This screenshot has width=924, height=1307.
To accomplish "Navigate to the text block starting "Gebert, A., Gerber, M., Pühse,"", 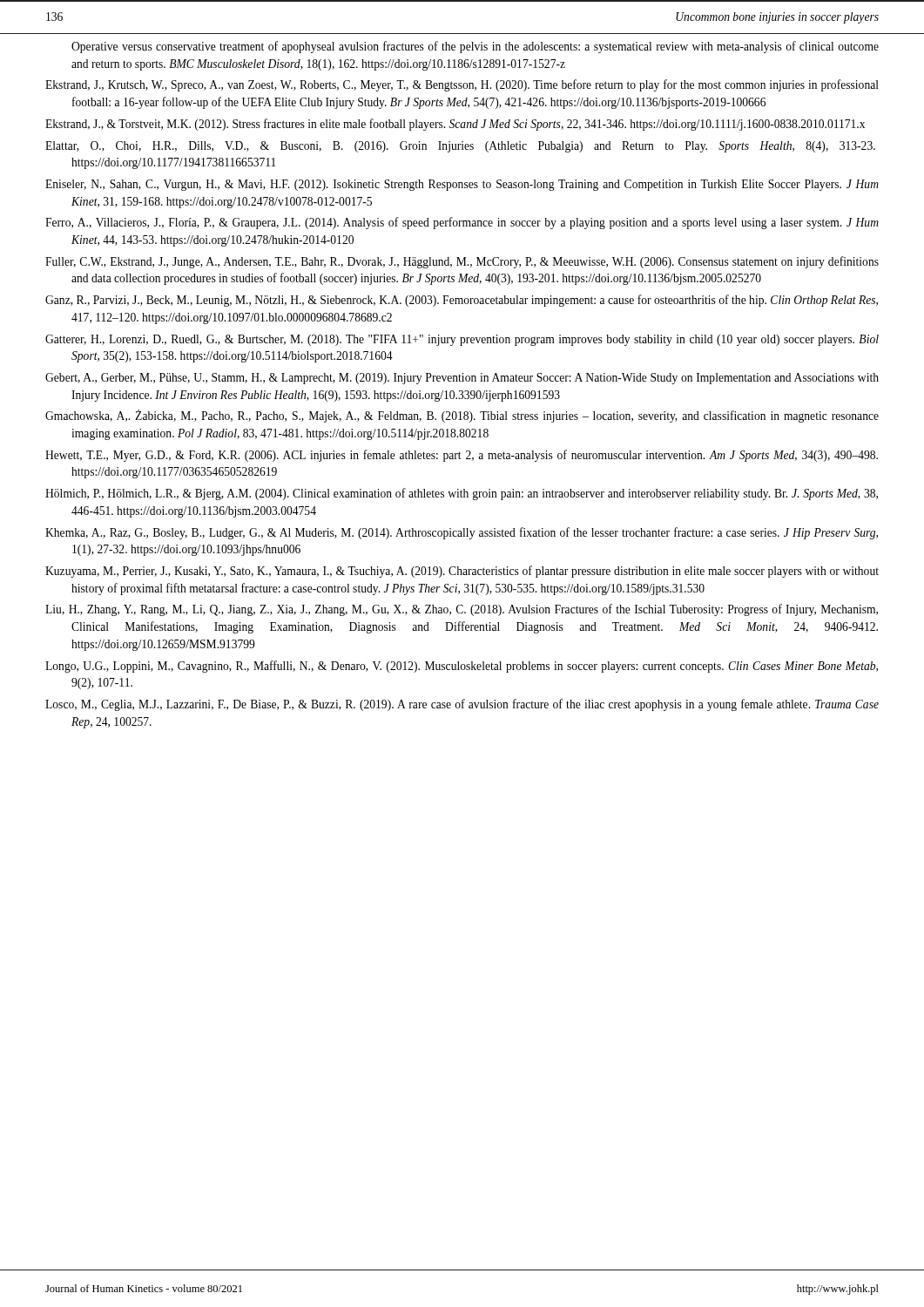I will (462, 386).
